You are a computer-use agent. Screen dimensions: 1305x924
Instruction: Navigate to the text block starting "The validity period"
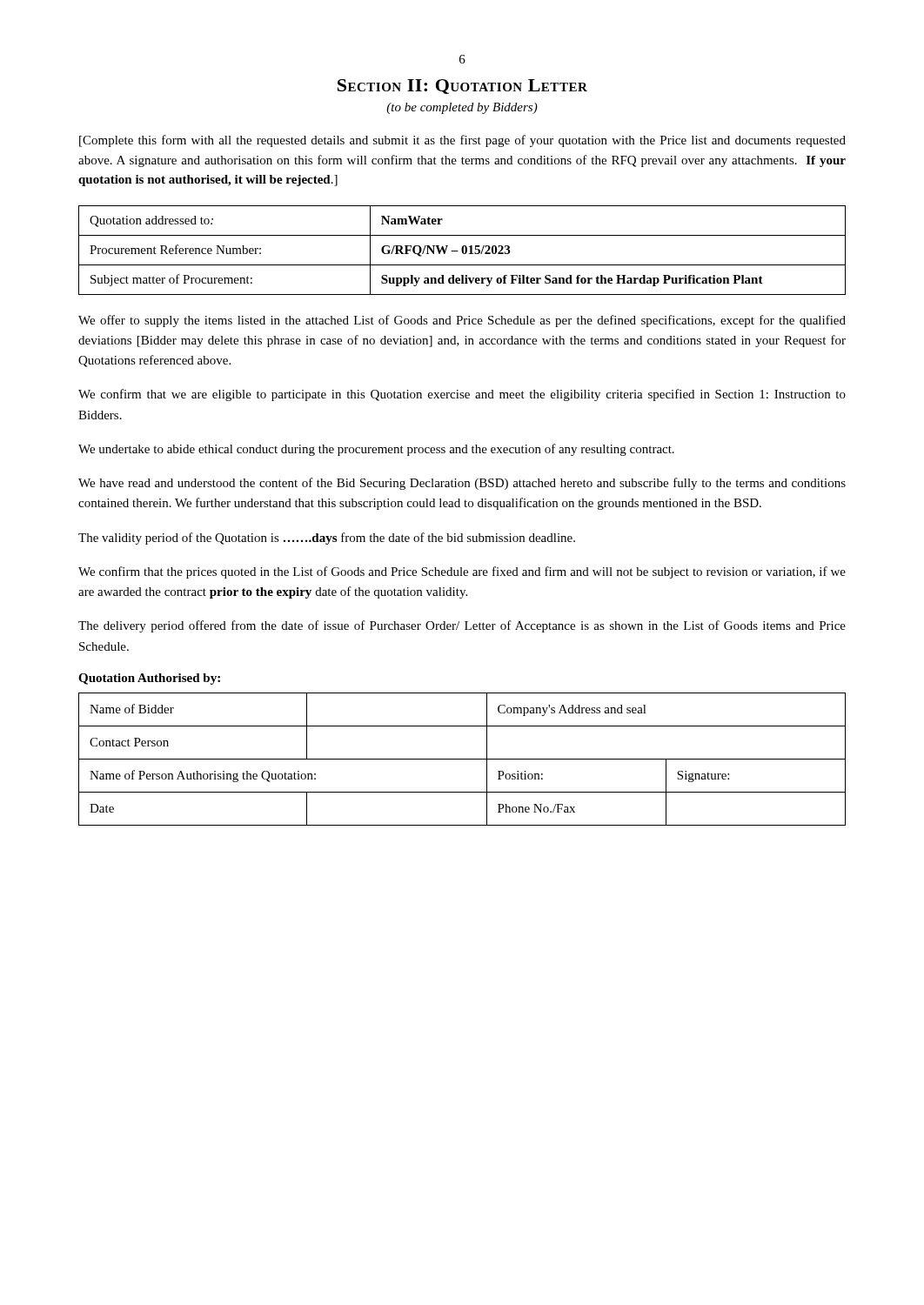pyautogui.click(x=327, y=537)
